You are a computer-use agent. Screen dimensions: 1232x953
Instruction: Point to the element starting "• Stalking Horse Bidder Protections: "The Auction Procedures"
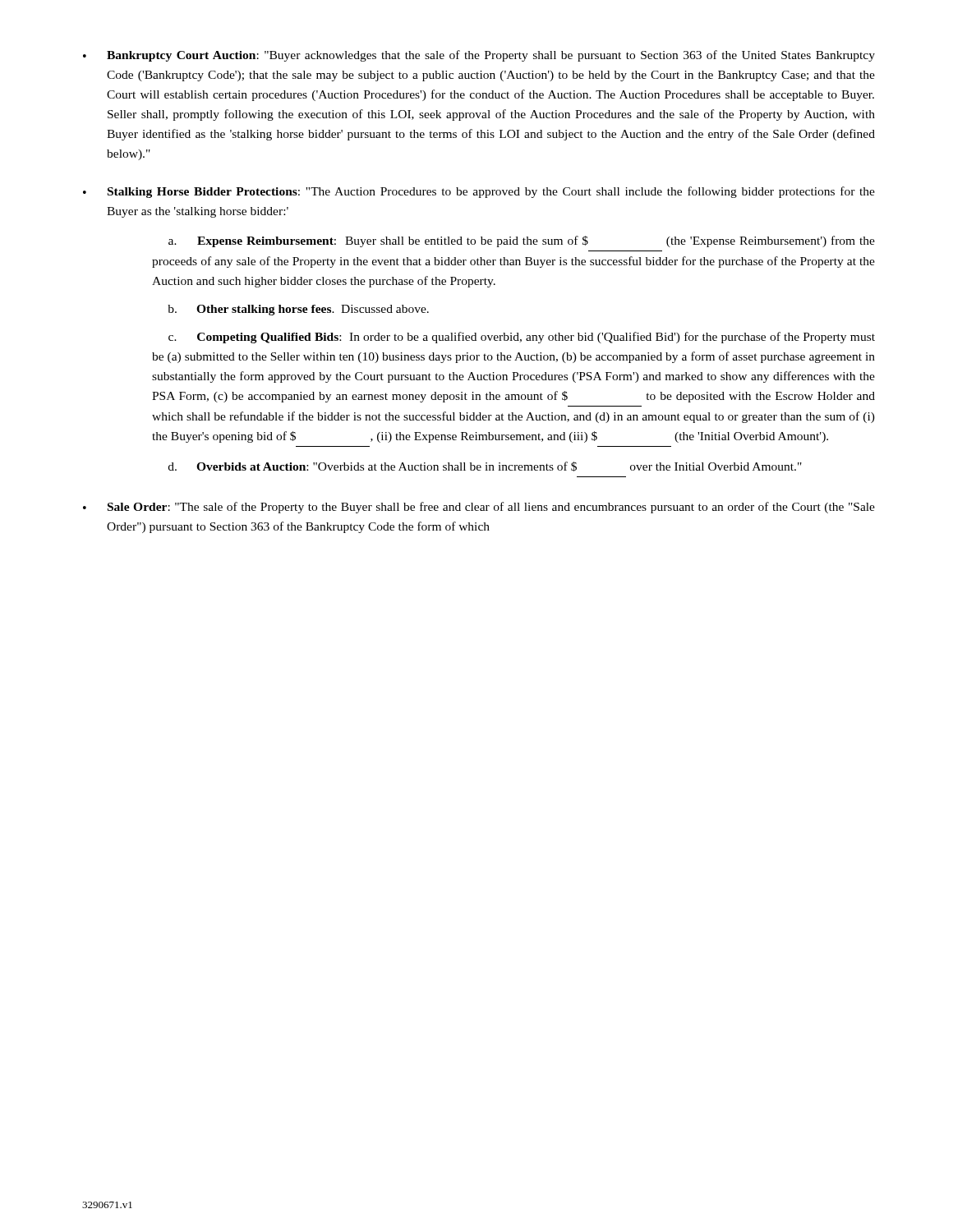pyautogui.click(x=479, y=334)
